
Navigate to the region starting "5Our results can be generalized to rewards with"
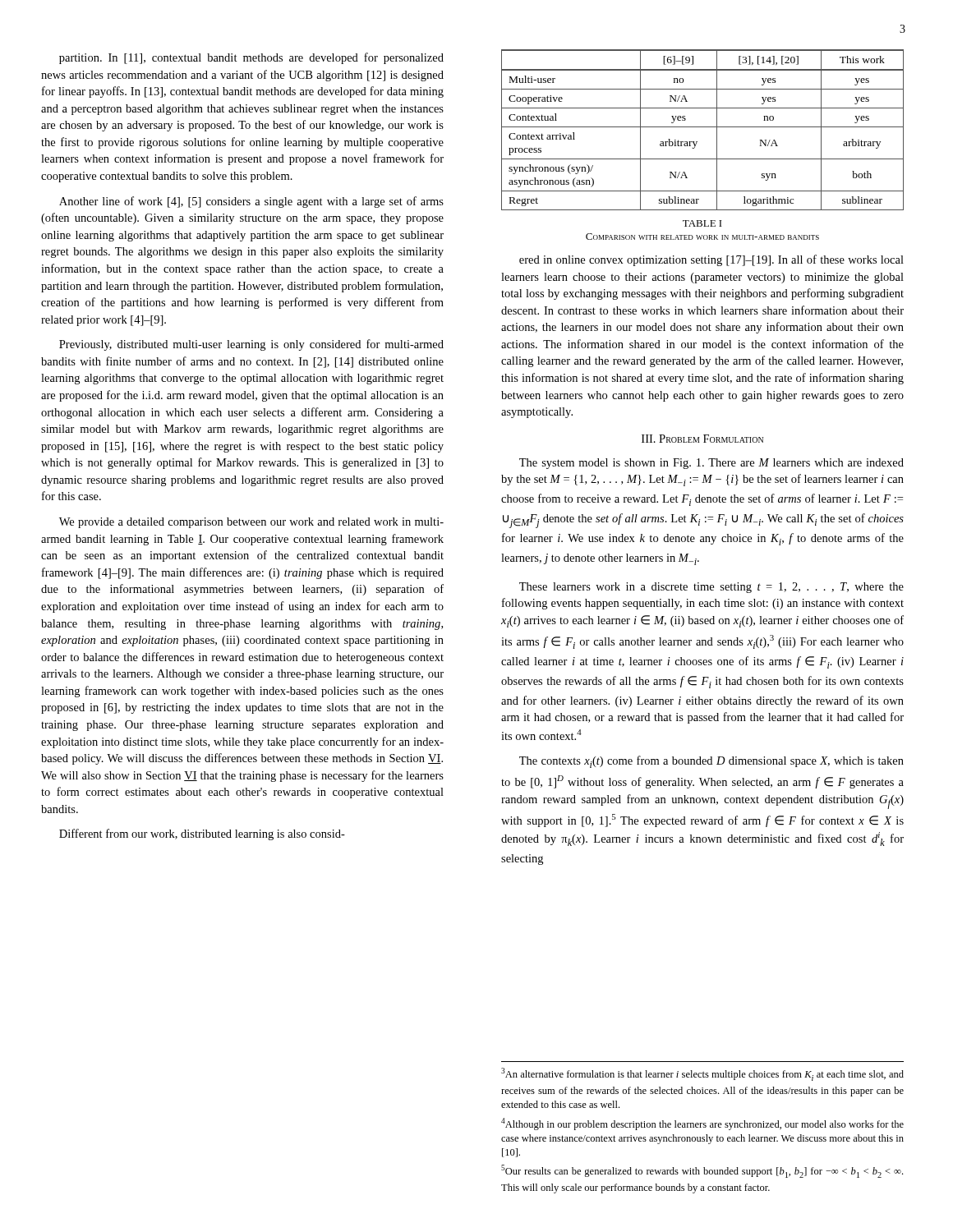[x=702, y=1179]
